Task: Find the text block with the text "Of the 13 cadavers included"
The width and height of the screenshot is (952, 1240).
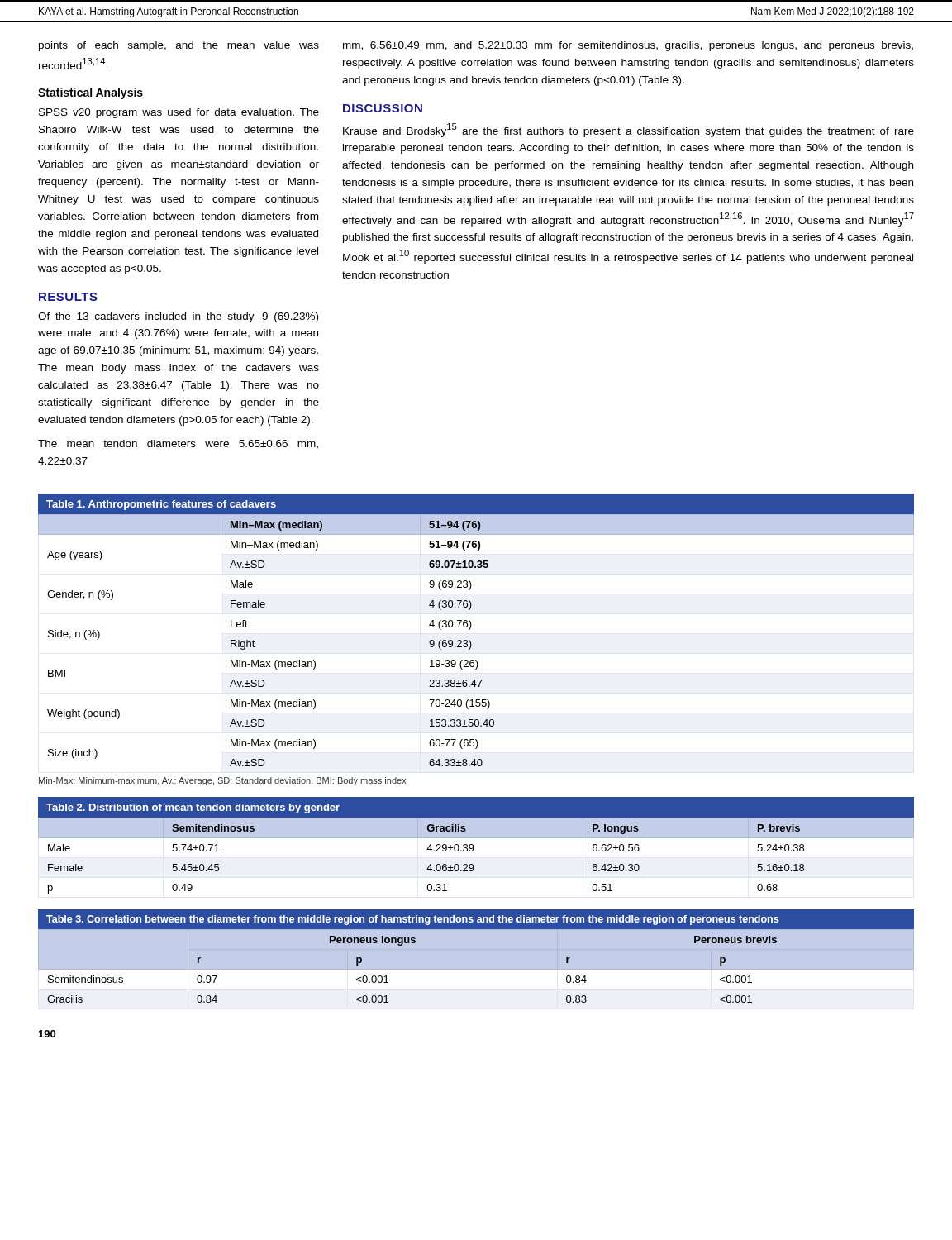Action: 178,389
